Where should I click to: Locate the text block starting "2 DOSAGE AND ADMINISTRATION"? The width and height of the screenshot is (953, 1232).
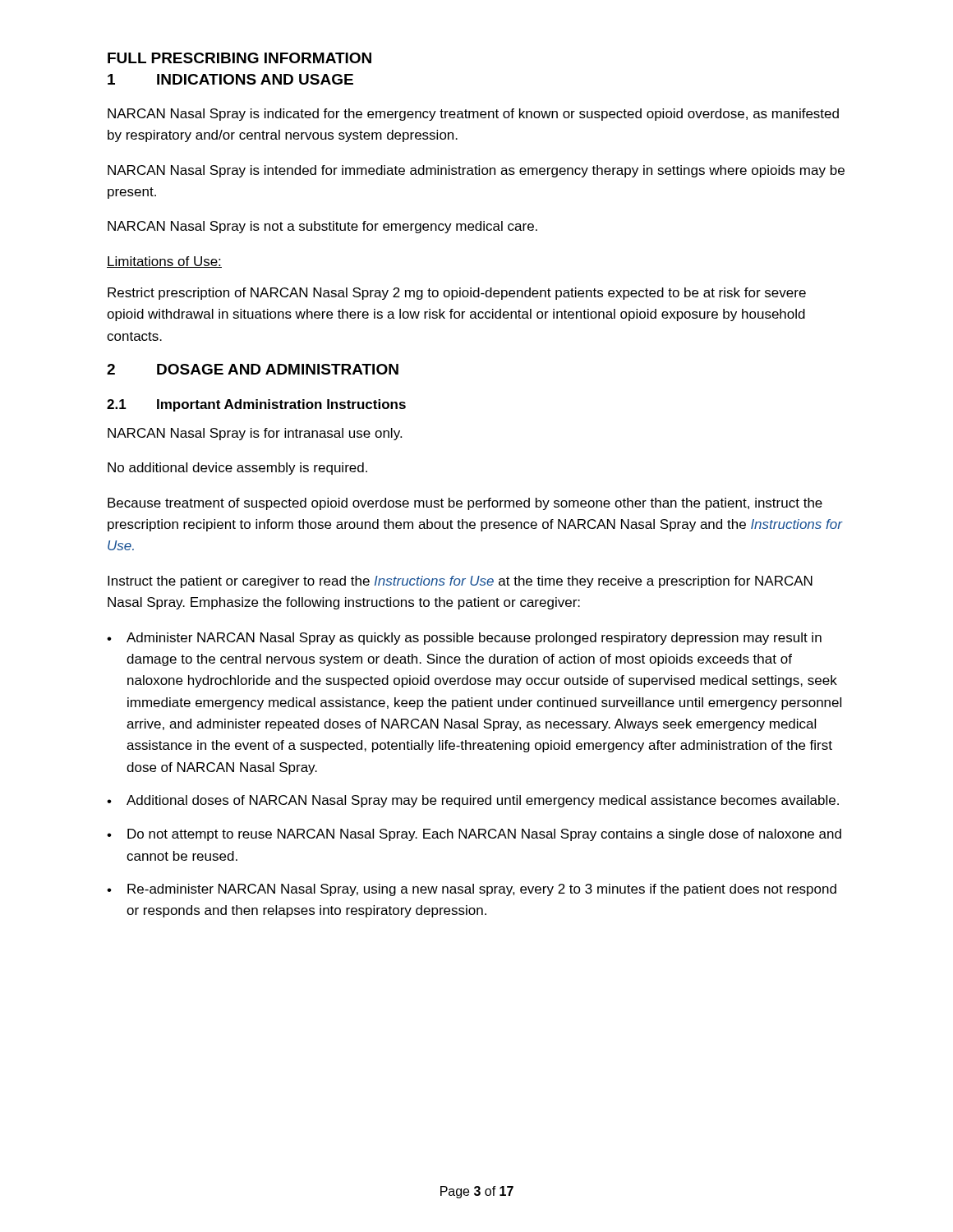click(253, 370)
